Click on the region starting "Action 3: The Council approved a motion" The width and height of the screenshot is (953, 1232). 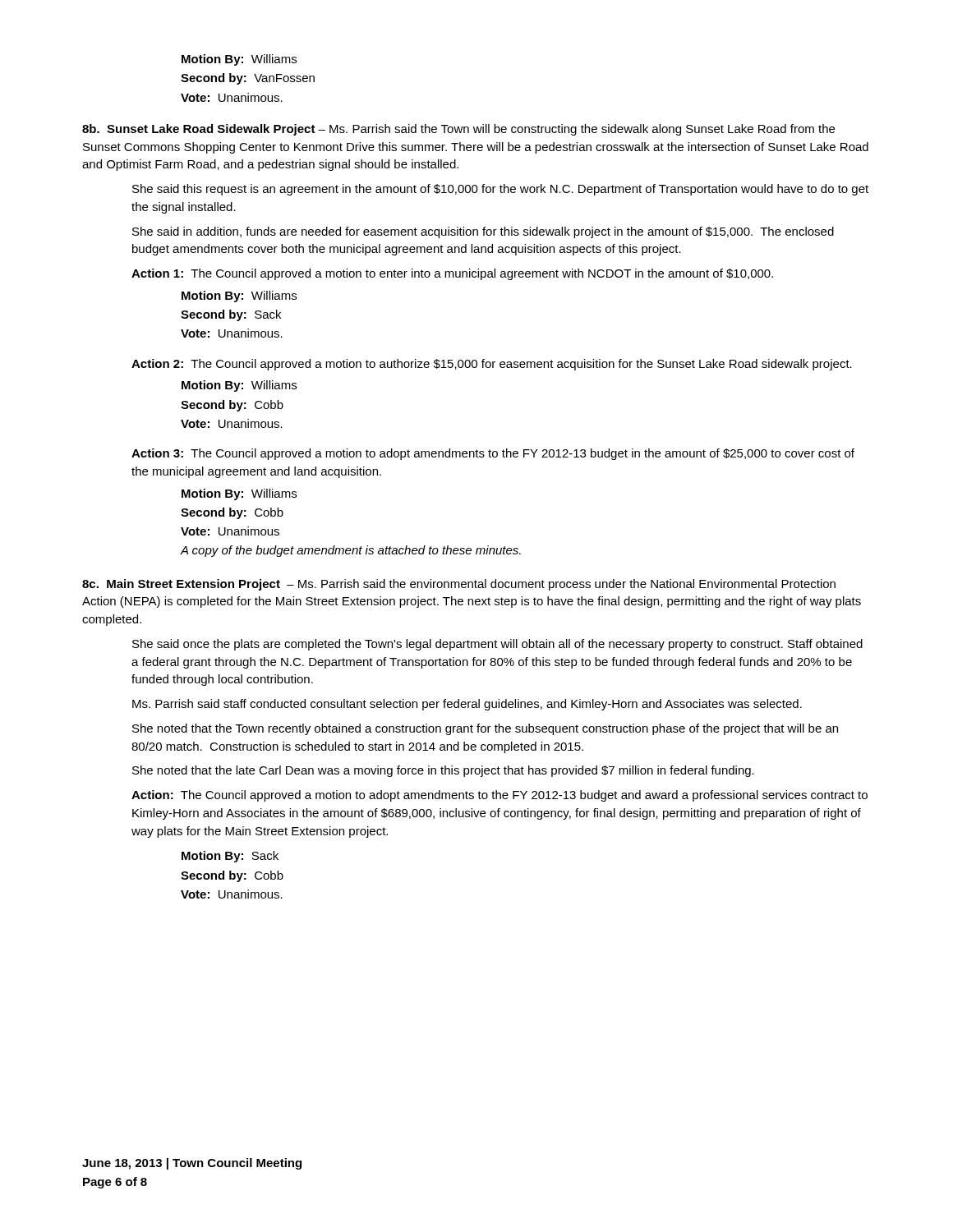click(493, 462)
